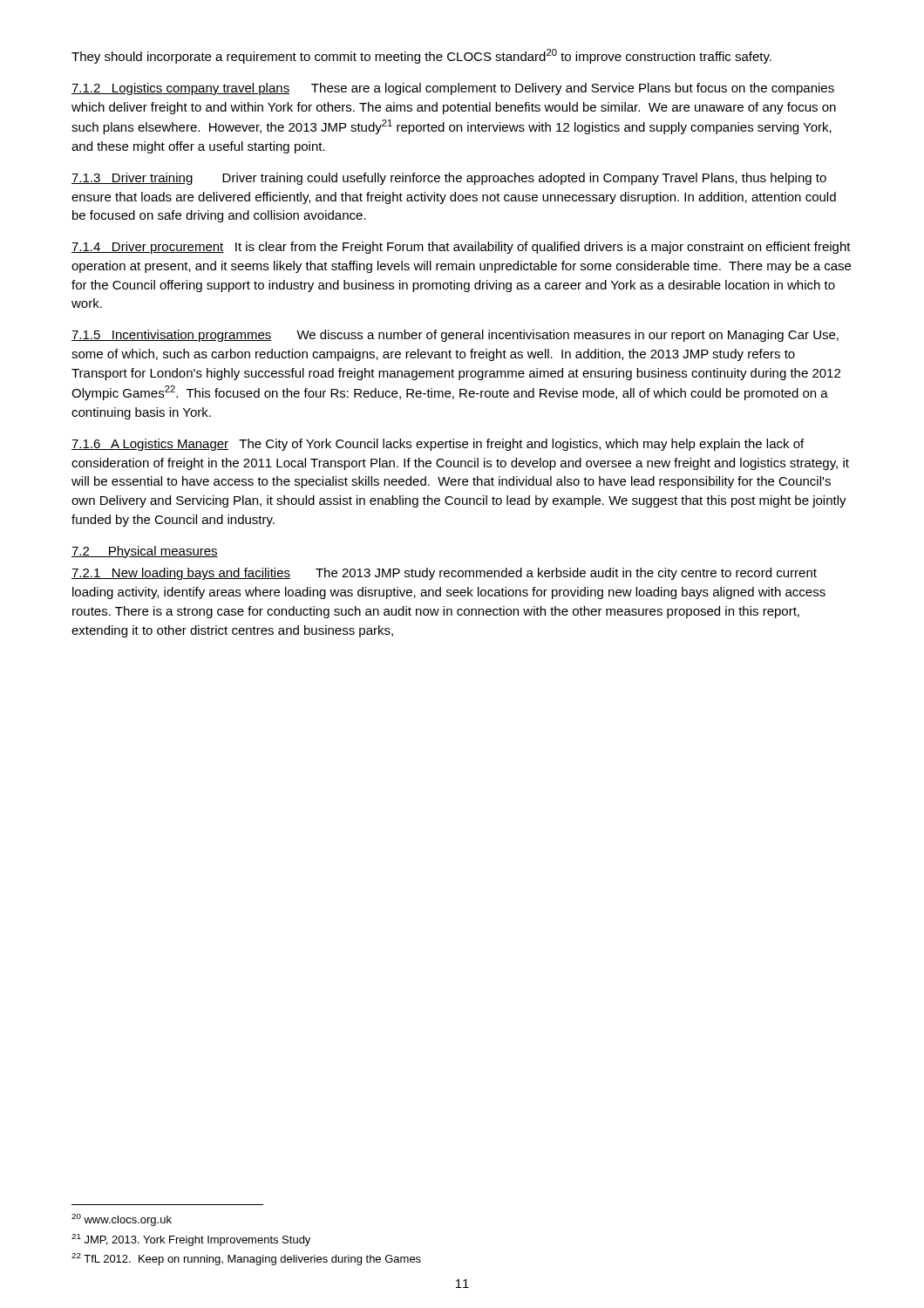Find the text block with the text "1.2 Logistics company"
The width and height of the screenshot is (924, 1308).
[462, 117]
